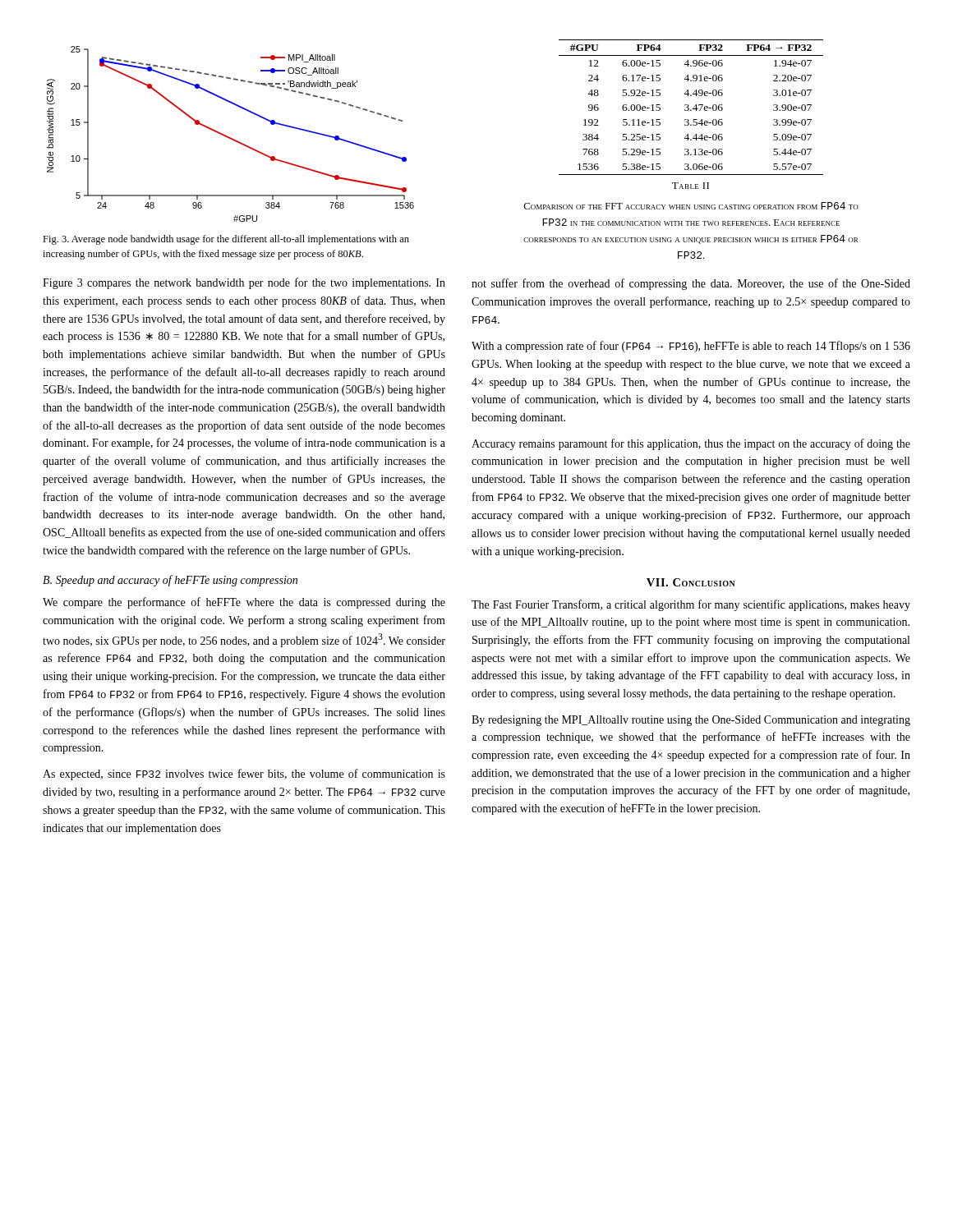Screen dimensions: 1232x953
Task: Click the passage that begins "We compare the performance of heFFTe where"
Action: (244, 675)
